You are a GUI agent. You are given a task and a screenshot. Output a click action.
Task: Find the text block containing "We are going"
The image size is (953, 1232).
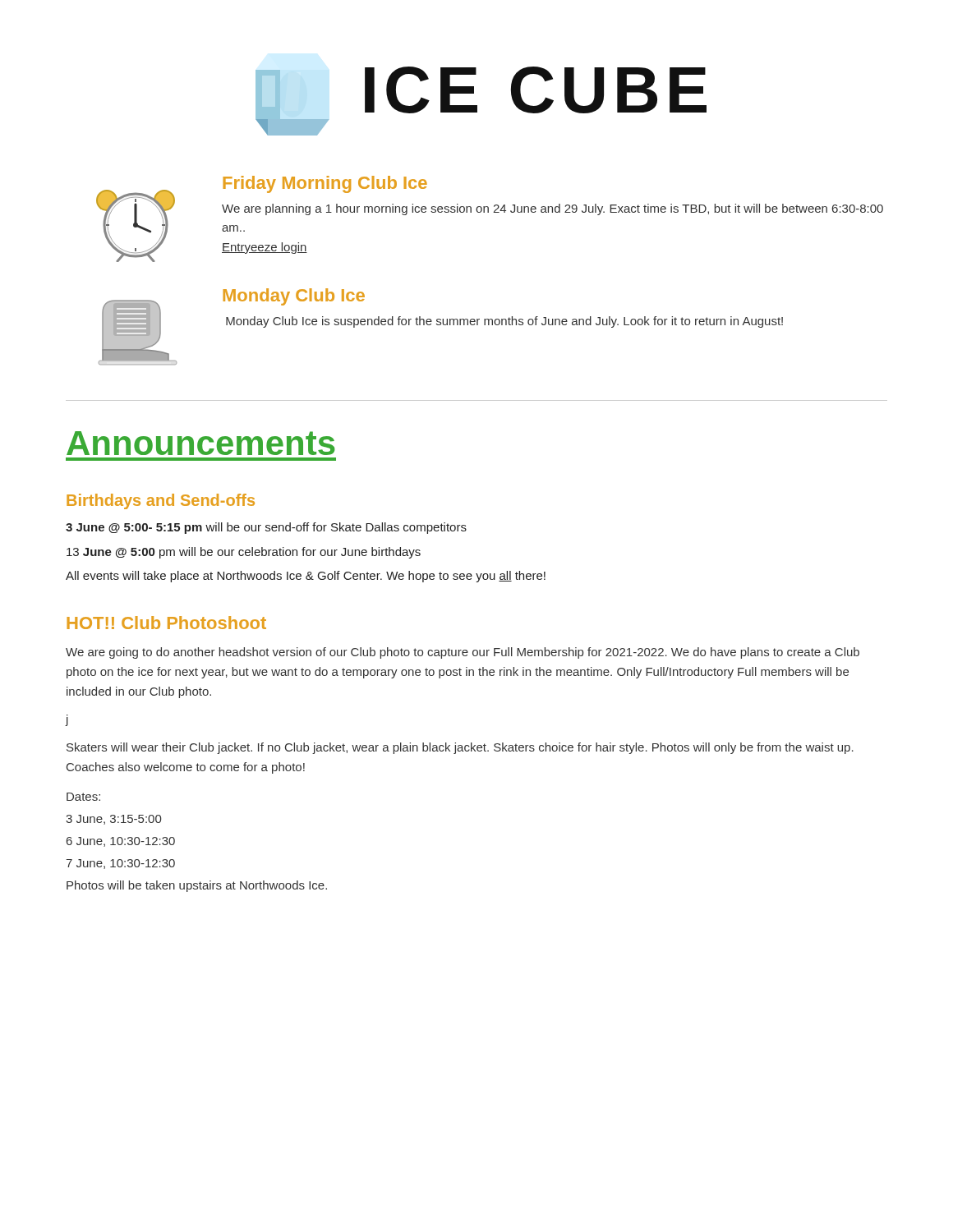pyautogui.click(x=476, y=671)
